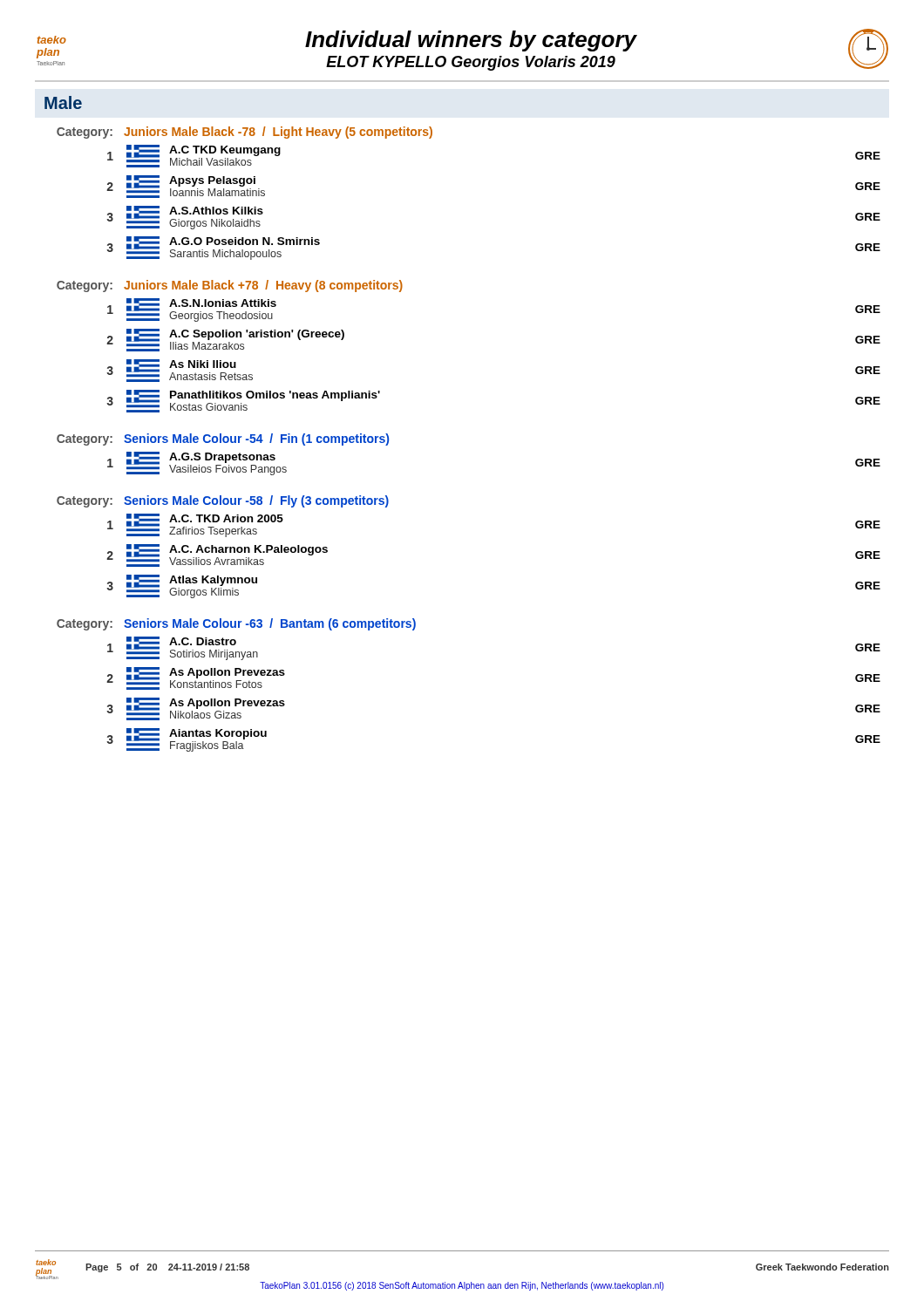The height and width of the screenshot is (1308, 924).
Task: Click on the block starting "3 As Apollon Prevezas"
Action: (192, 711)
